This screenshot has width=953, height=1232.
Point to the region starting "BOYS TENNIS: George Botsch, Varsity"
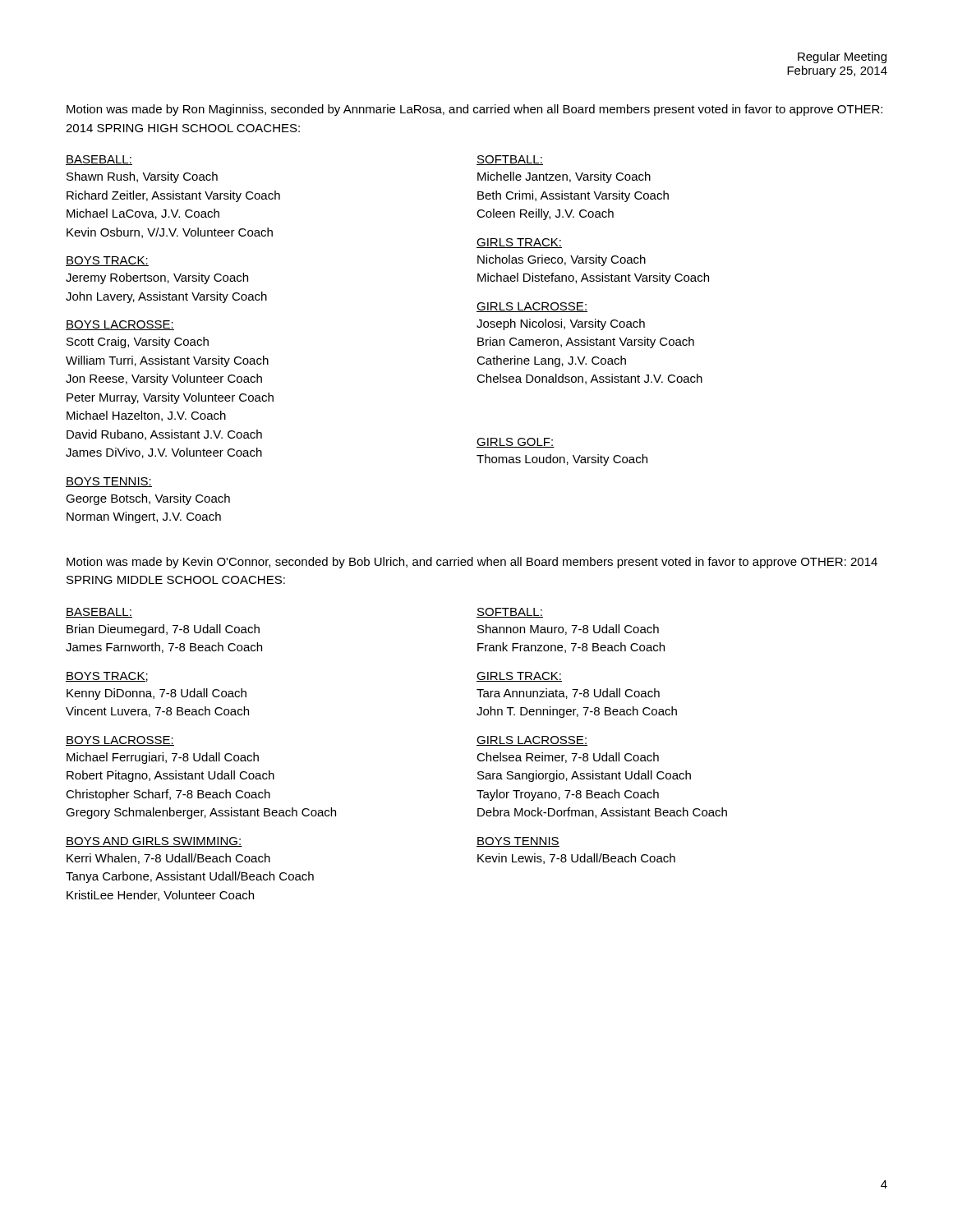pos(109,482)
